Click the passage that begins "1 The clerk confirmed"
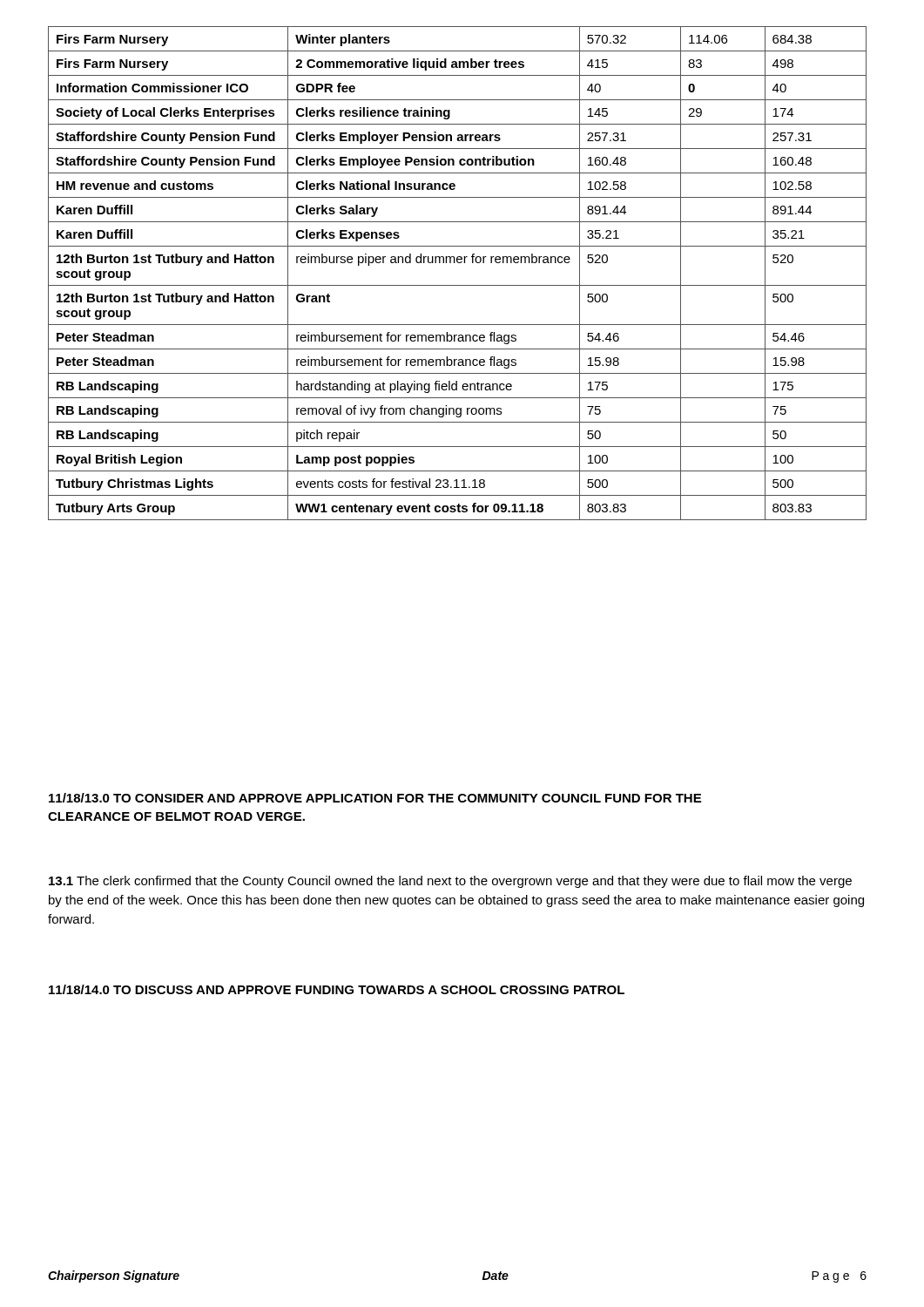Viewport: 924px width, 1307px height. tap(457, 900)
